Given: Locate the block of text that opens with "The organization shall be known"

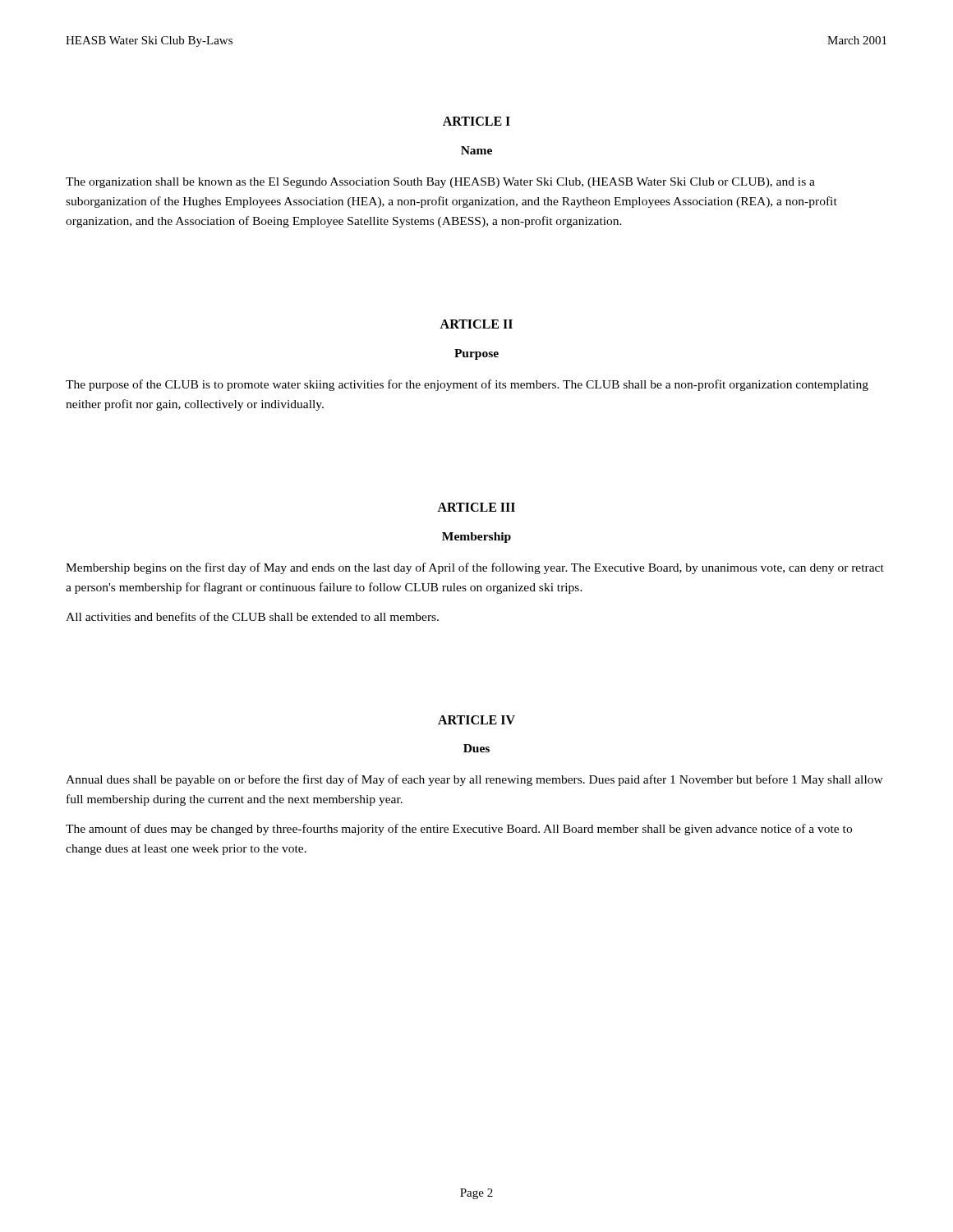Looking at the screenshot, I should [x=451, y=201].
